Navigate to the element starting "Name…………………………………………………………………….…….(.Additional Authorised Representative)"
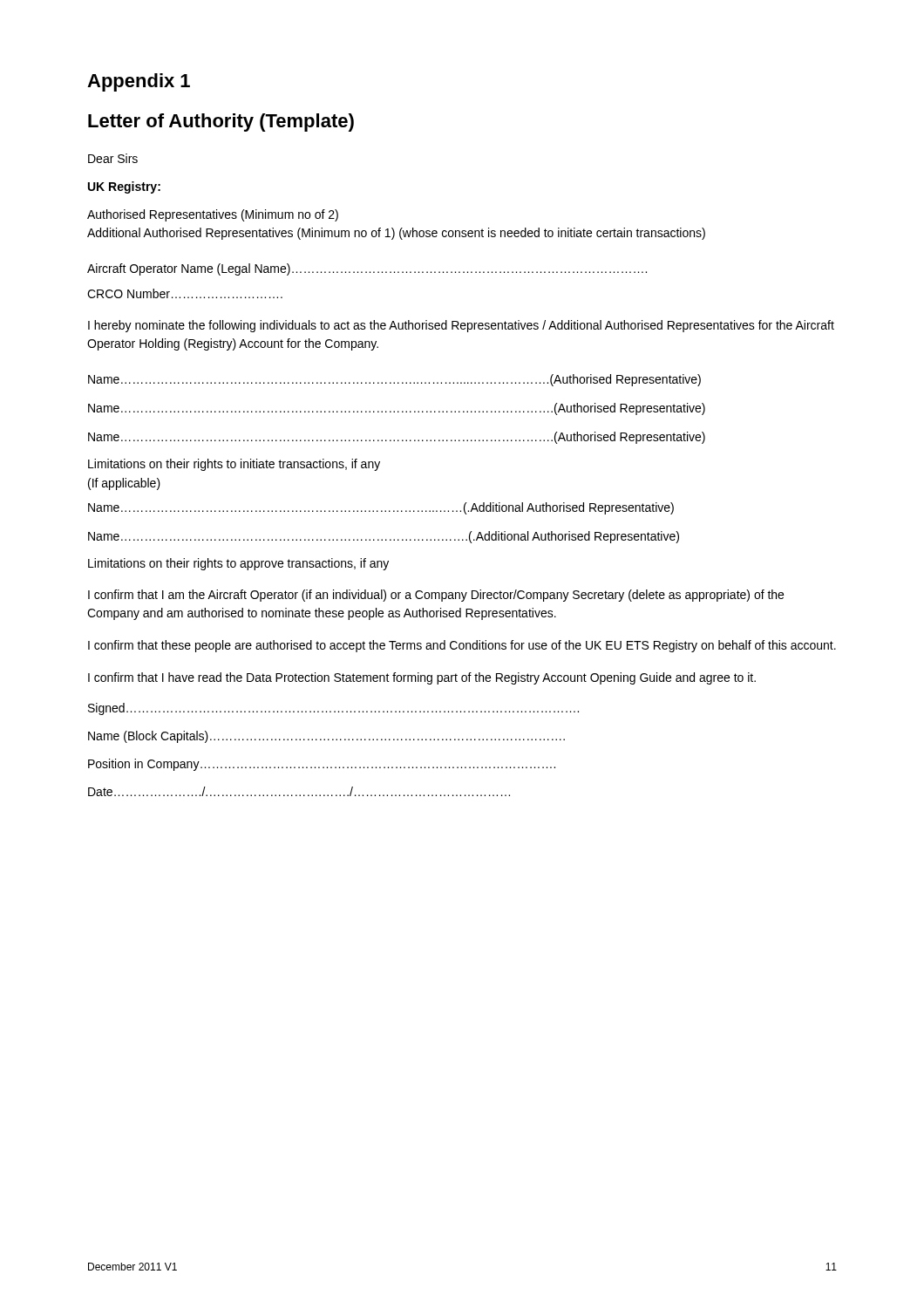Screen dimensions: 1308x924 [384, 536]
